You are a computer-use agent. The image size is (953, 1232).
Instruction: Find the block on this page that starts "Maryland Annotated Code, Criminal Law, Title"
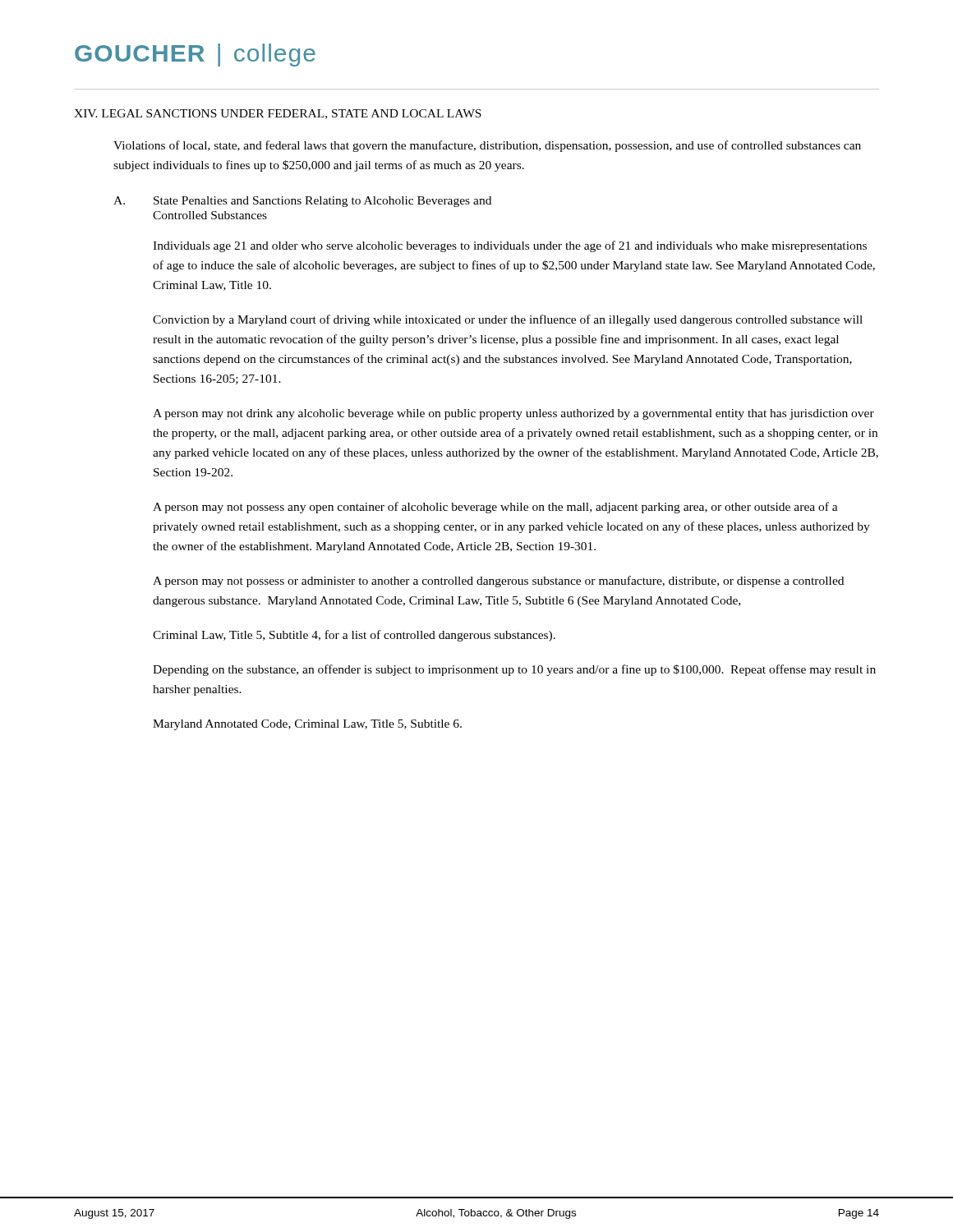coord(308,723)
